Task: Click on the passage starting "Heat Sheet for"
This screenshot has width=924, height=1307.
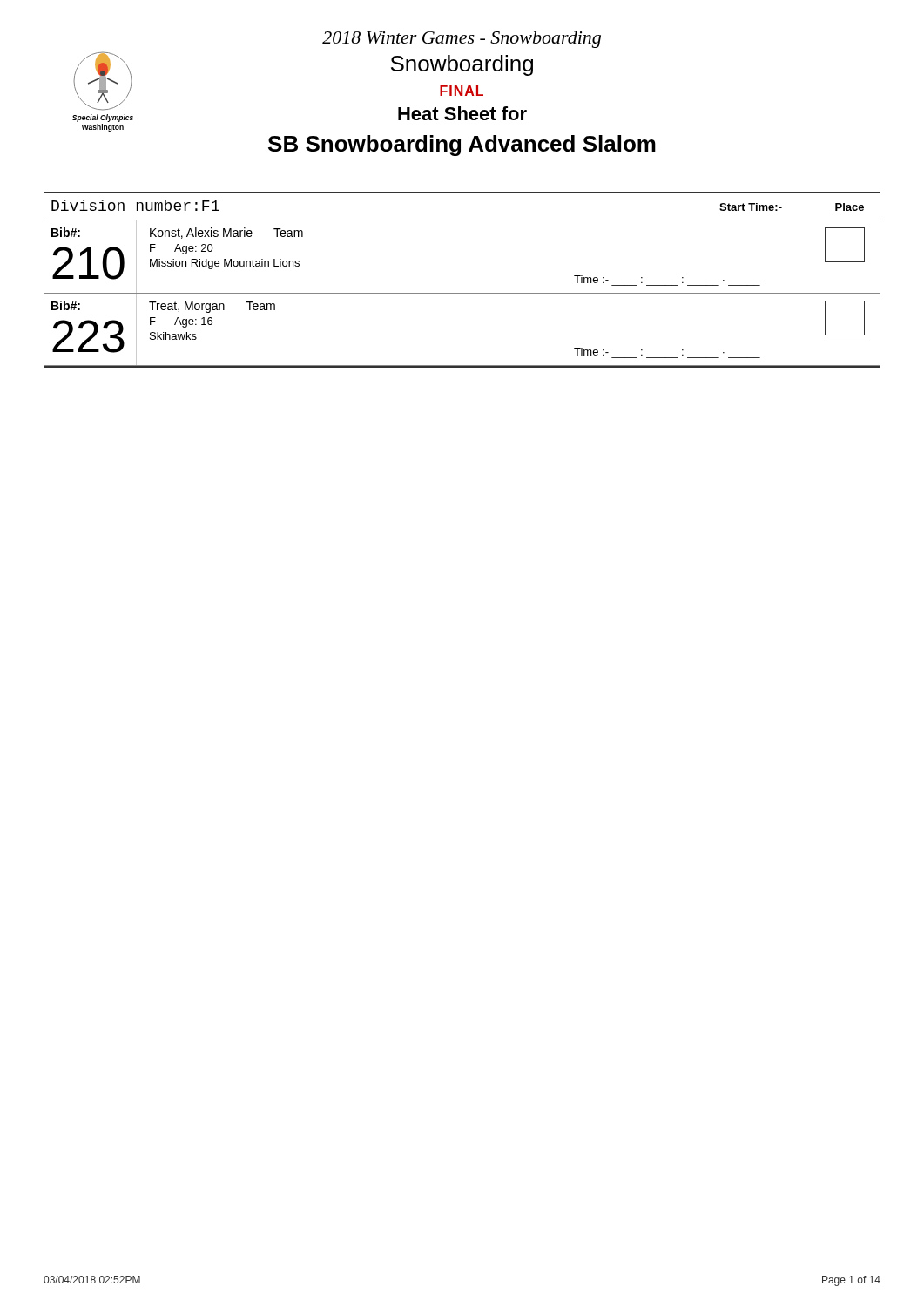Action: pyautogui.click(x=462, y=114)
